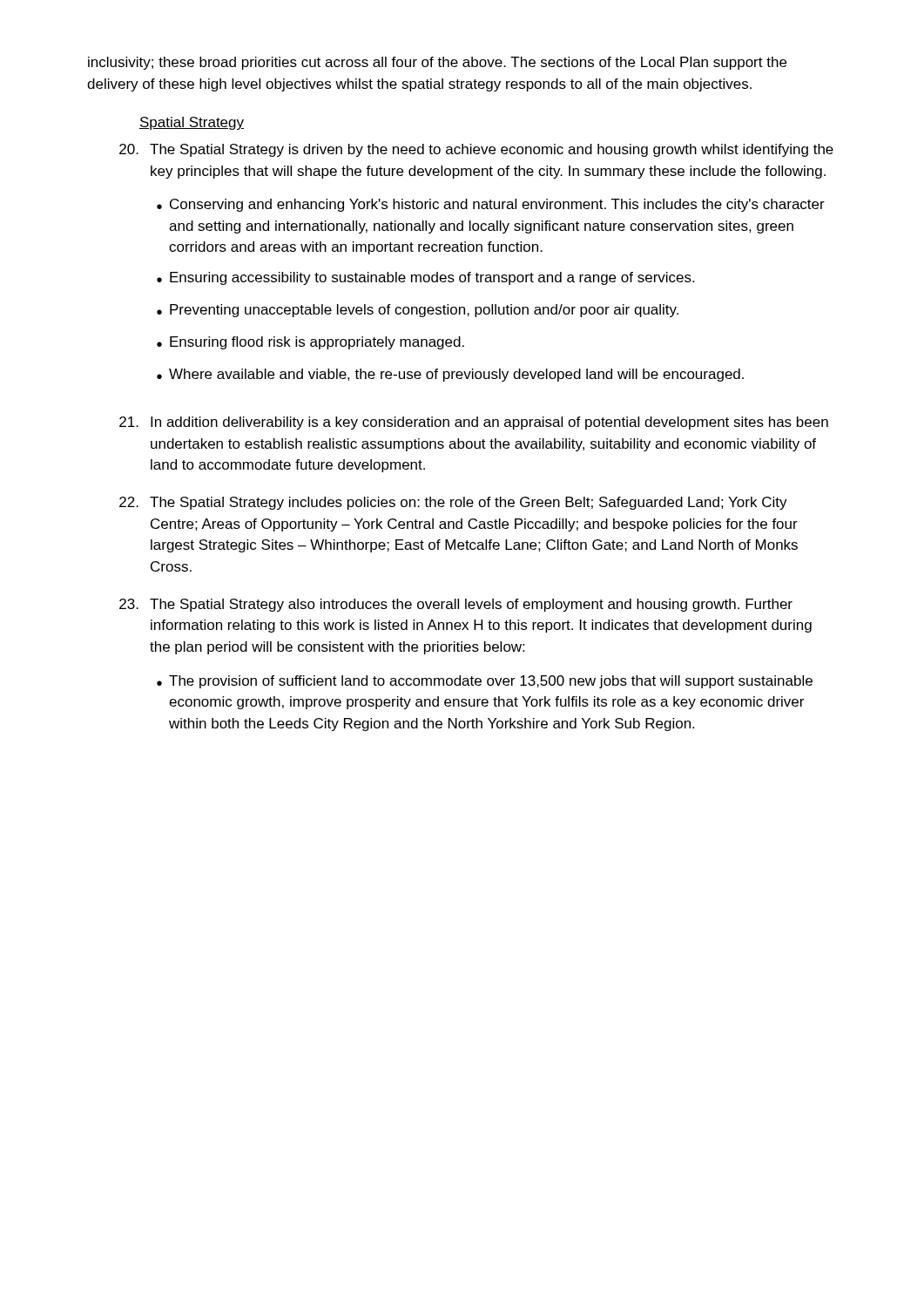Locate the text block starting "22. The Spatial Strategy includes policies on: the"

coord(462,535)
